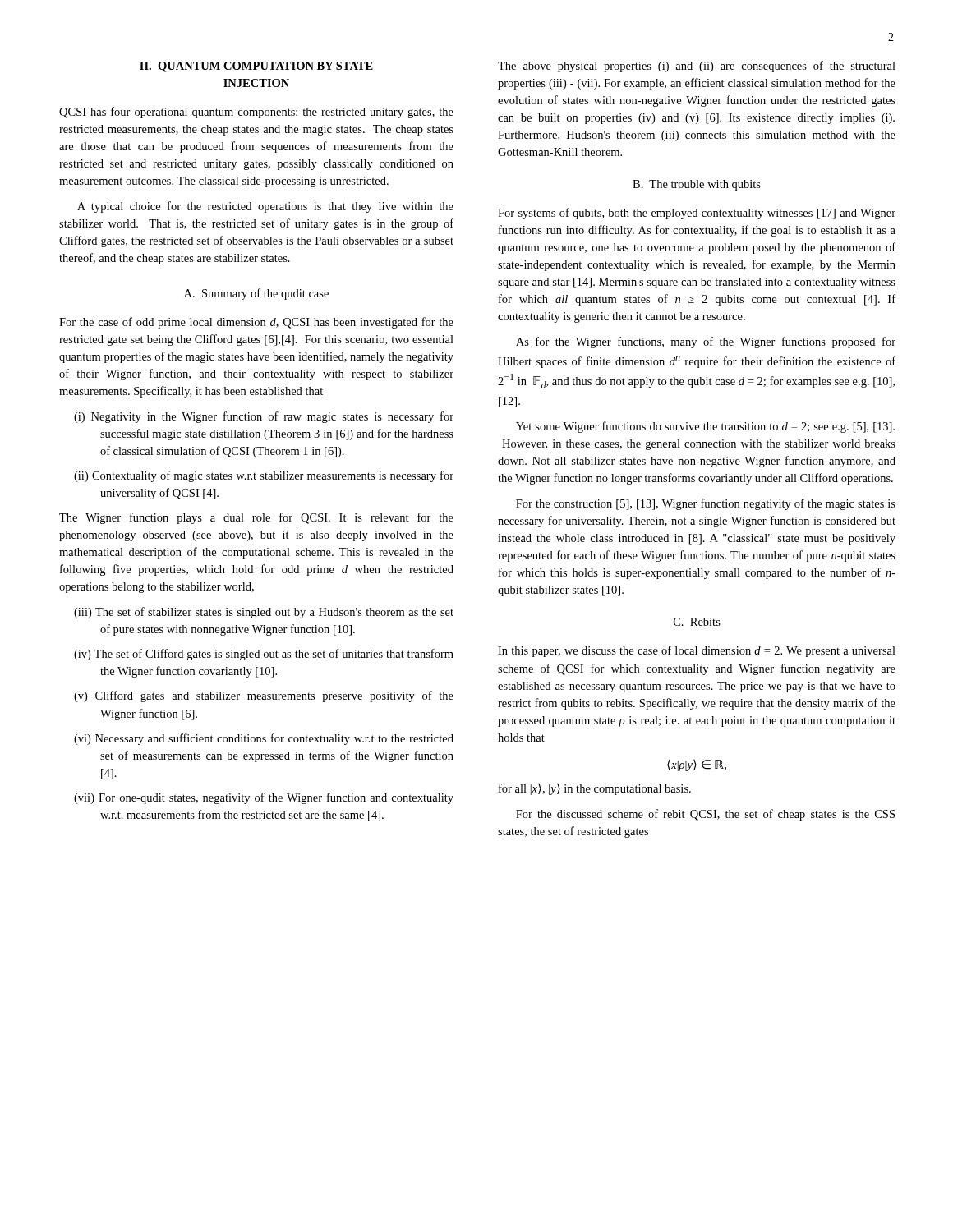Click on the region starting "Yet some Wigner"
Image resolution: width=953 pixels, height=1232 pixels.
[x=697, y=452]
